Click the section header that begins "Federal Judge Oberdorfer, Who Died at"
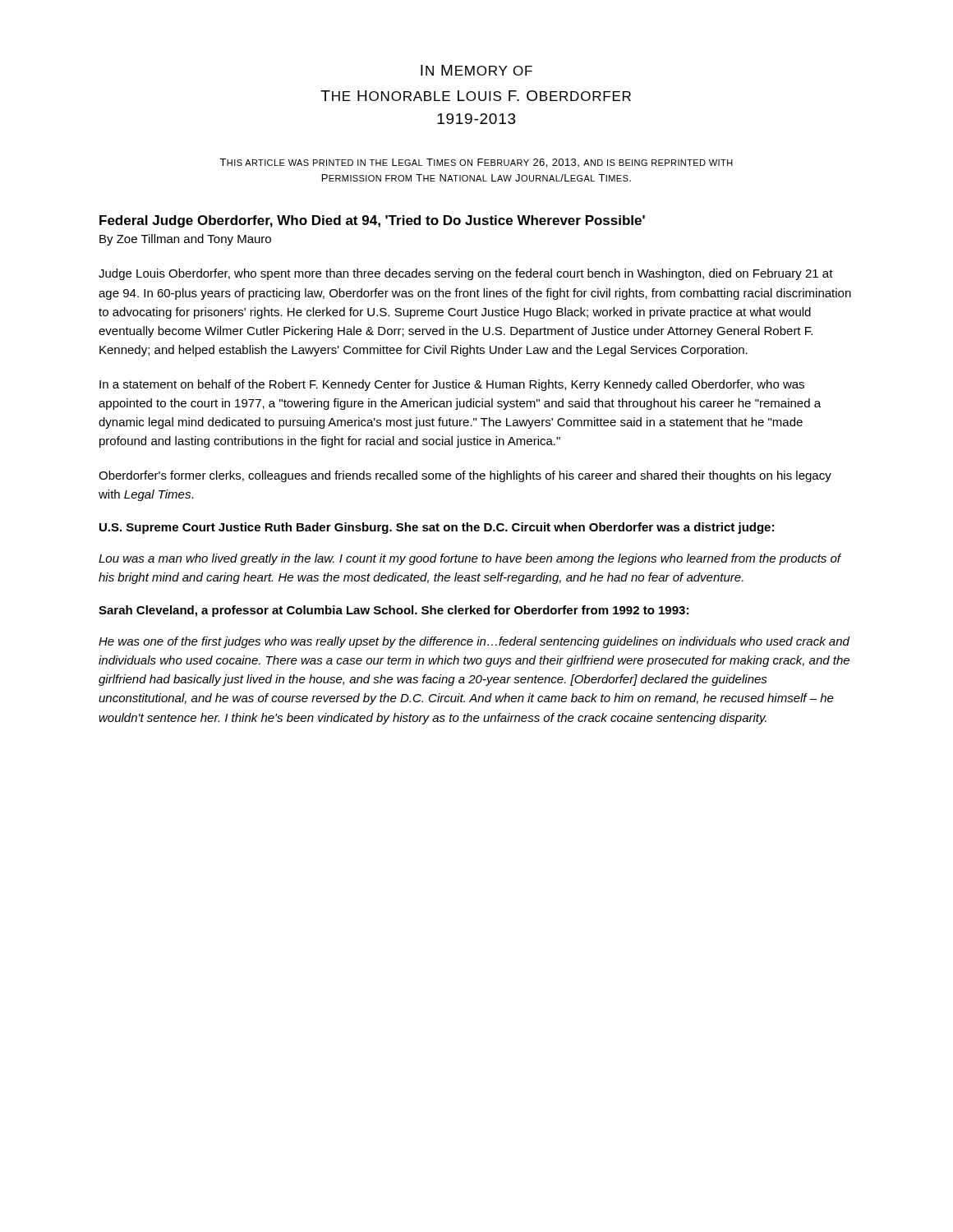Viewport: 953px width, 1232px height. click(372, 220)
